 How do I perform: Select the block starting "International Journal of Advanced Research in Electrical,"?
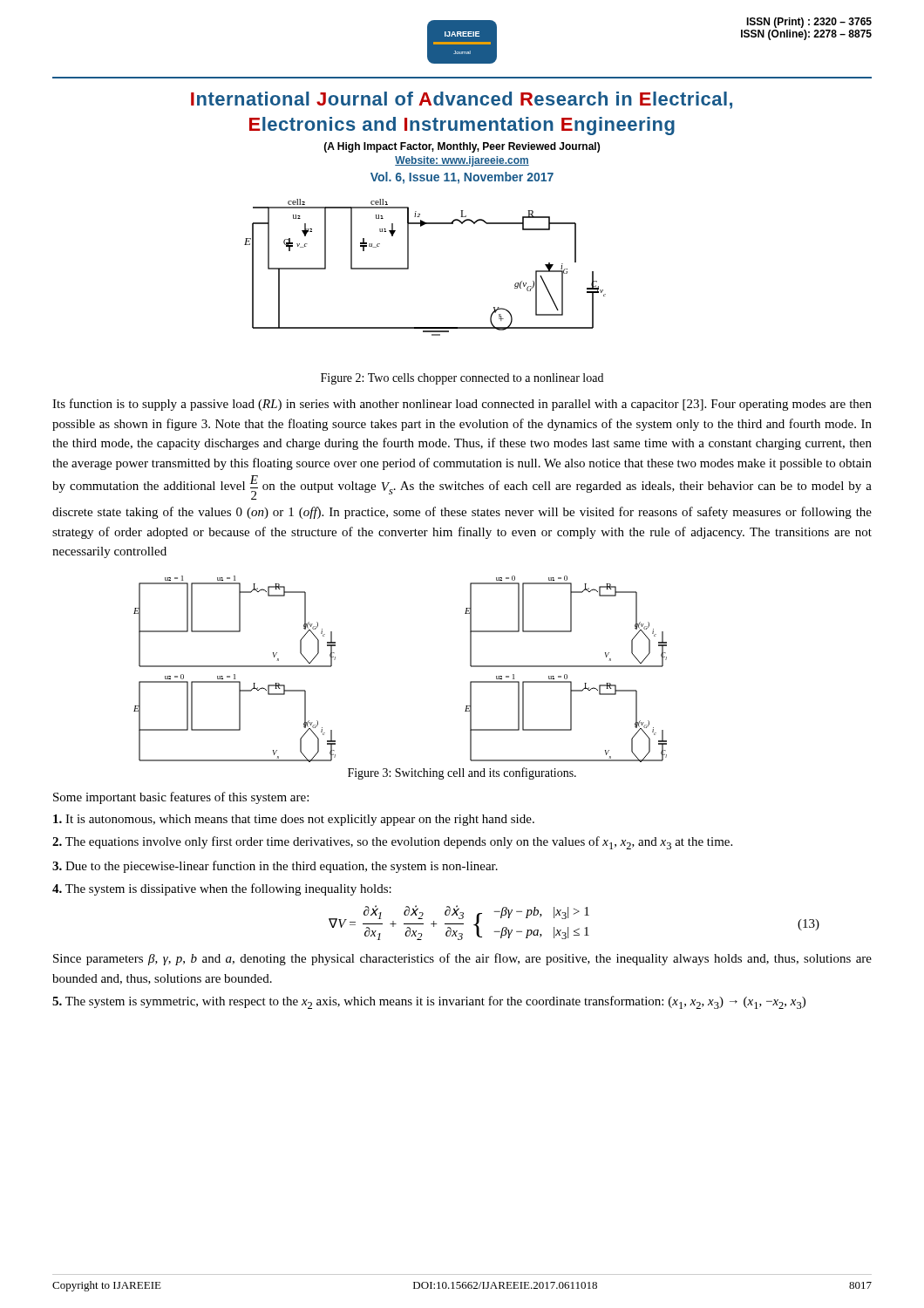coord(462,111)
